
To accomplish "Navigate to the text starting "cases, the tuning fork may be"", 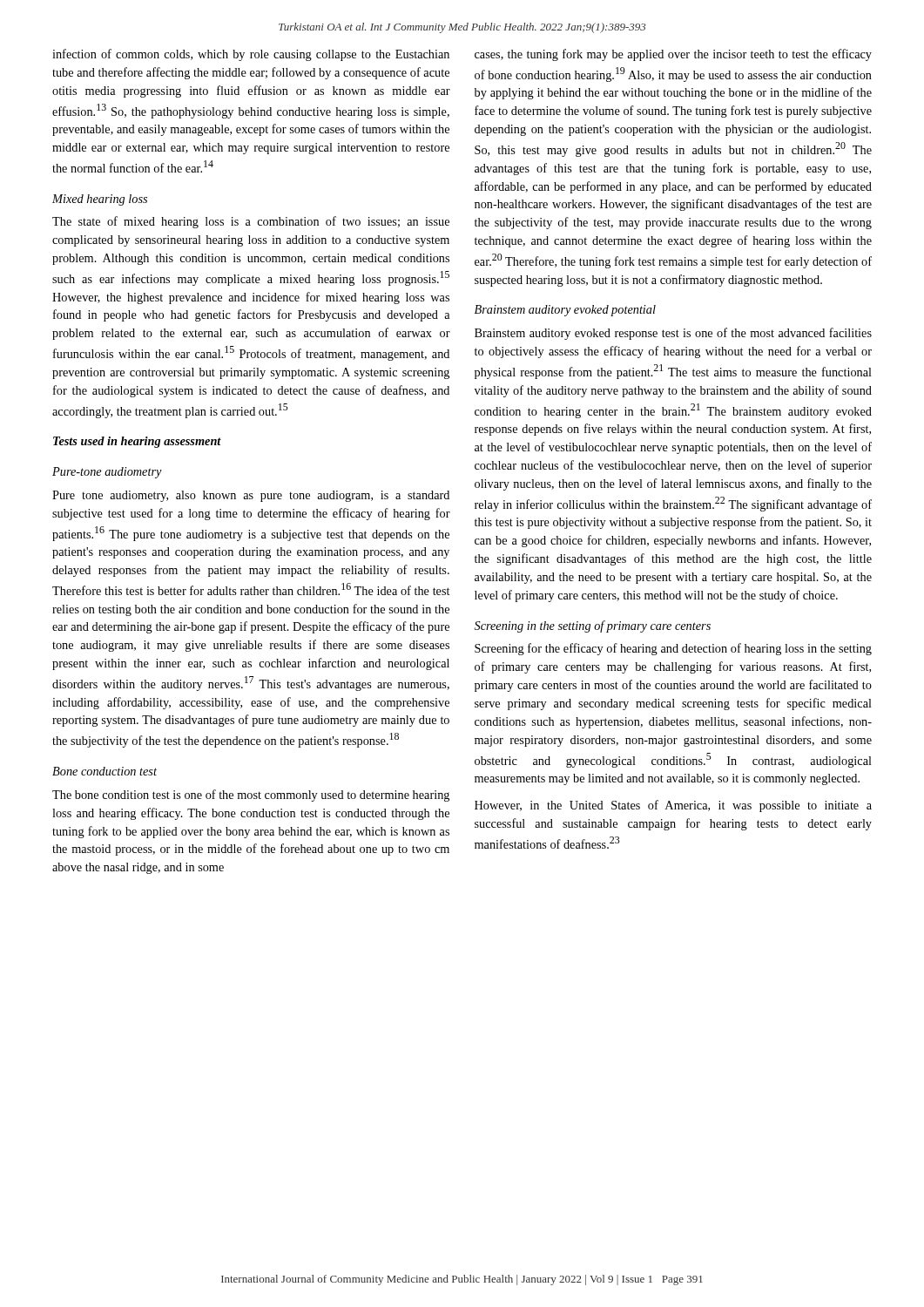I will point(673,167).
